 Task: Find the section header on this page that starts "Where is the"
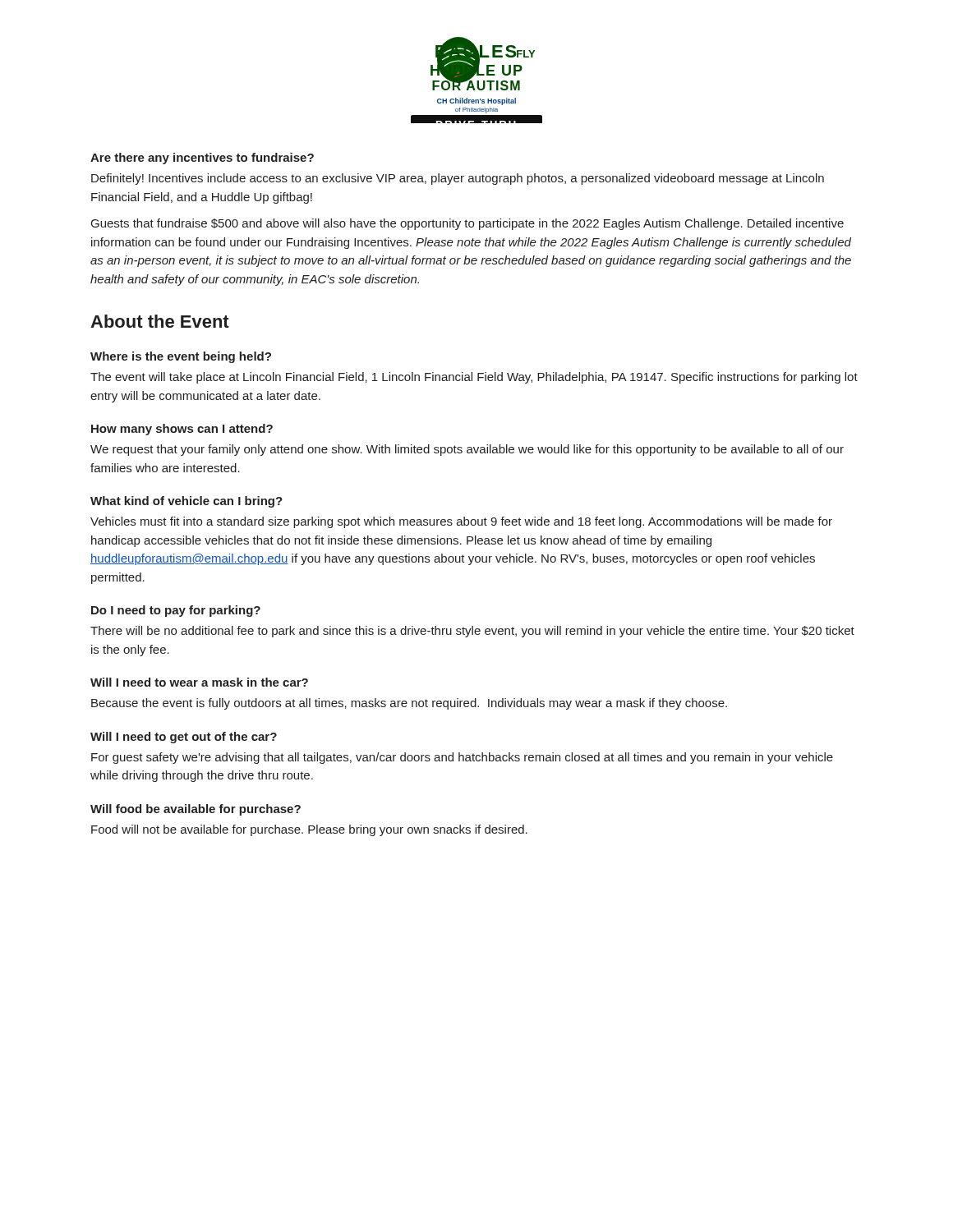pos(181,356)
